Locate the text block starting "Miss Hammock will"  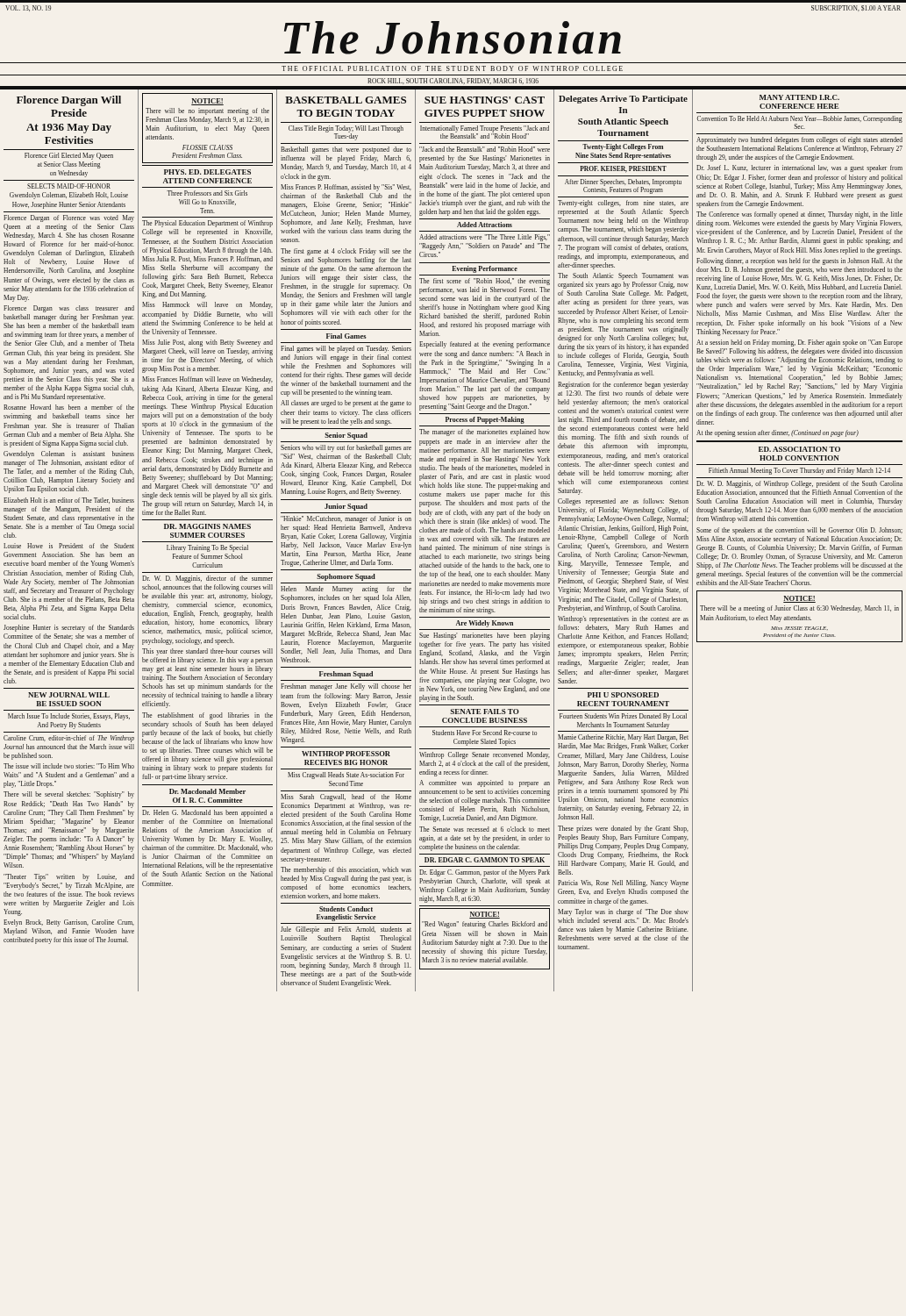point(207,319)
